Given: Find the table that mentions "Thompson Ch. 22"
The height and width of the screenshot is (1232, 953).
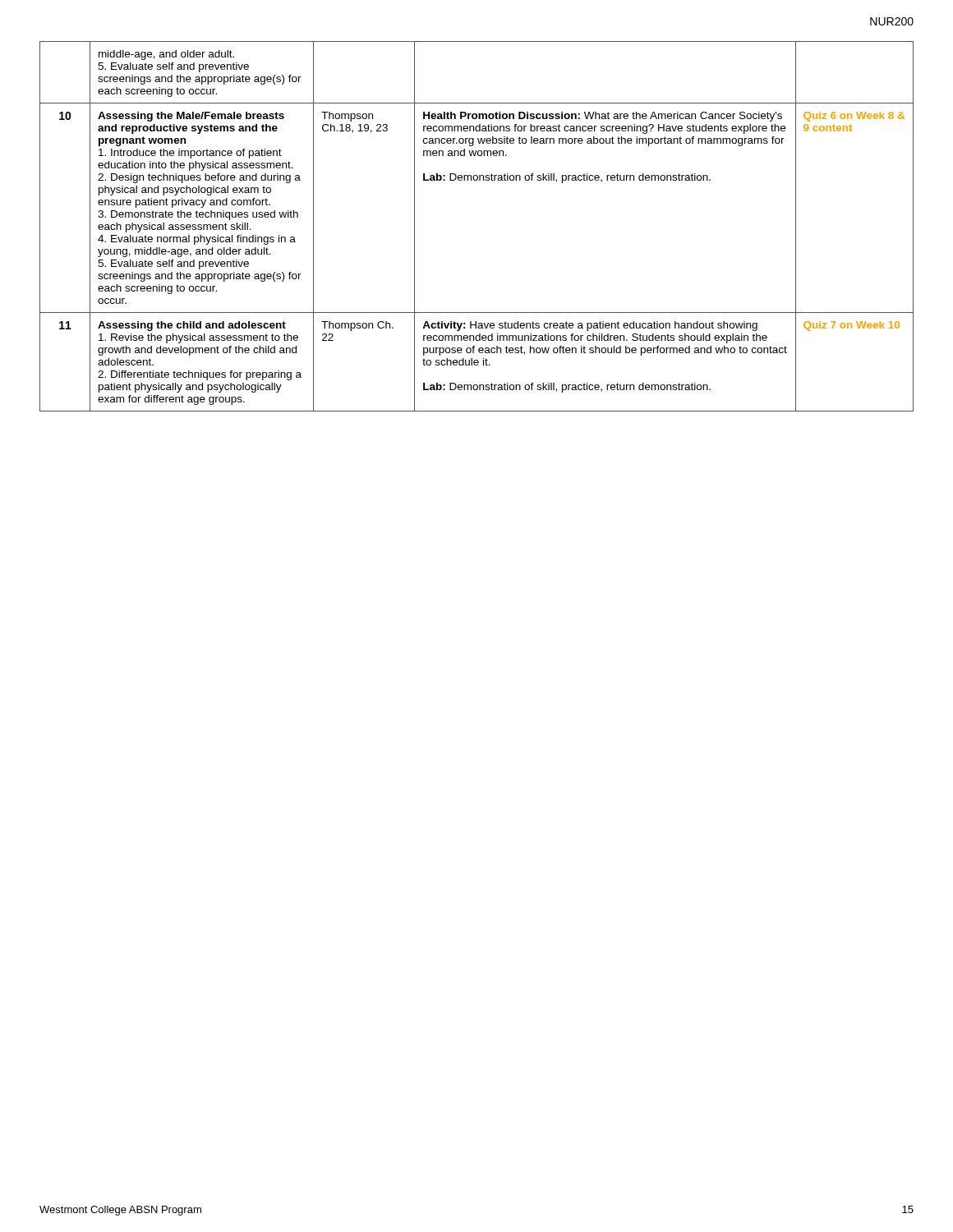Looking at the screenshot, I should (x=476, y=226).
